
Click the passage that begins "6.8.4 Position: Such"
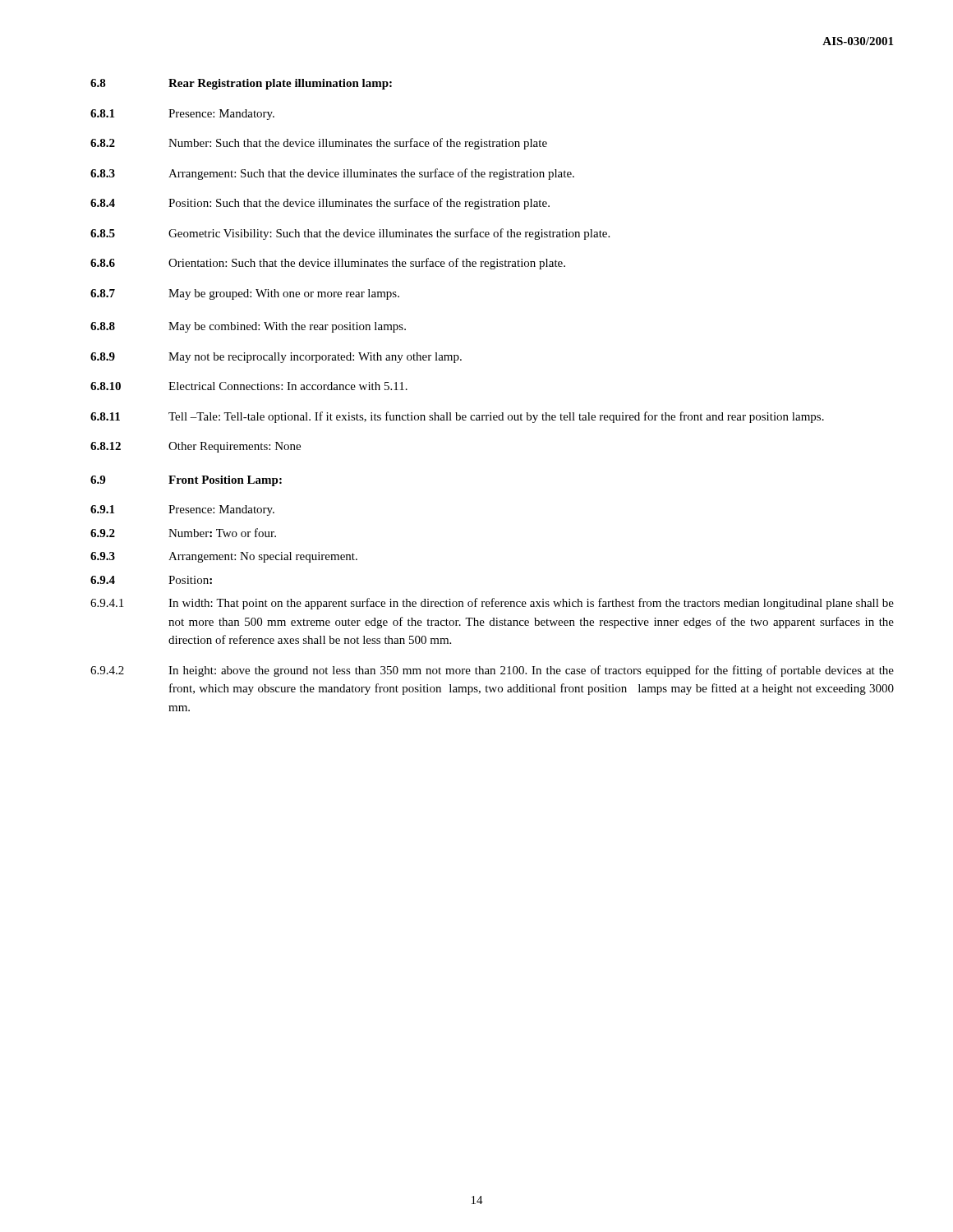pos(492,203)
